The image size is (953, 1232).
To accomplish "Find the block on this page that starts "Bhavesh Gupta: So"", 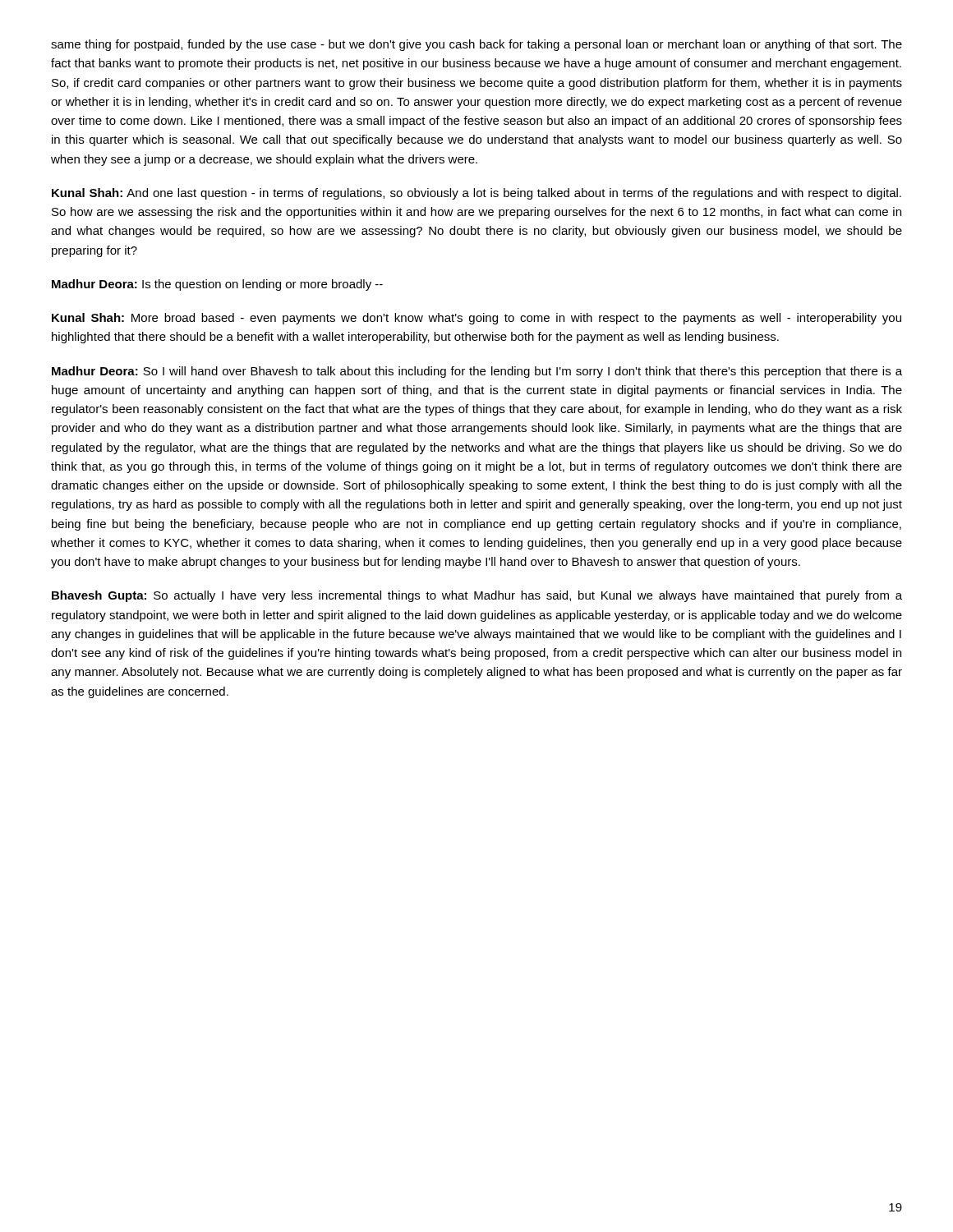I will 476,643.
